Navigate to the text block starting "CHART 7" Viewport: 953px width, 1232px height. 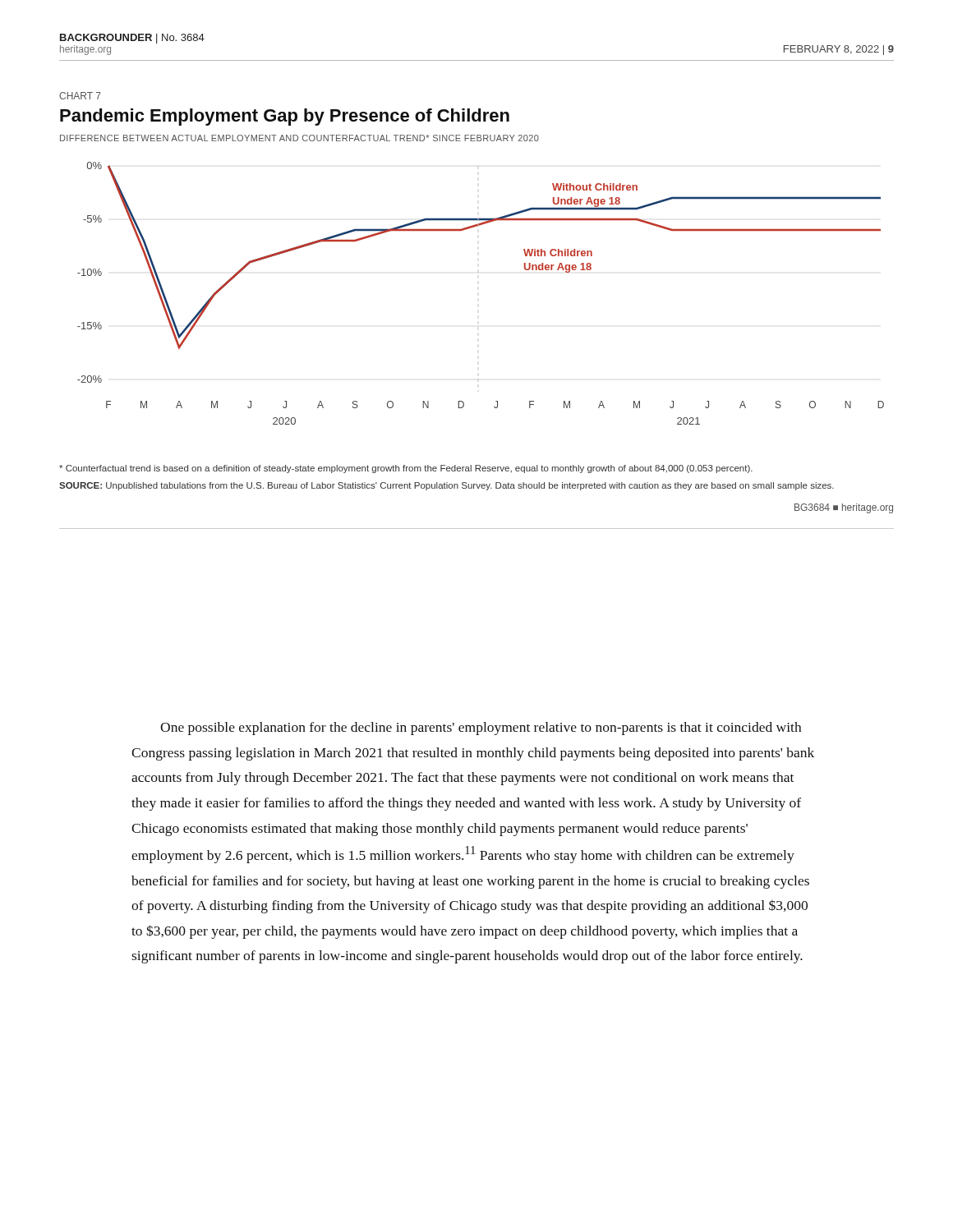click(80, 96)
